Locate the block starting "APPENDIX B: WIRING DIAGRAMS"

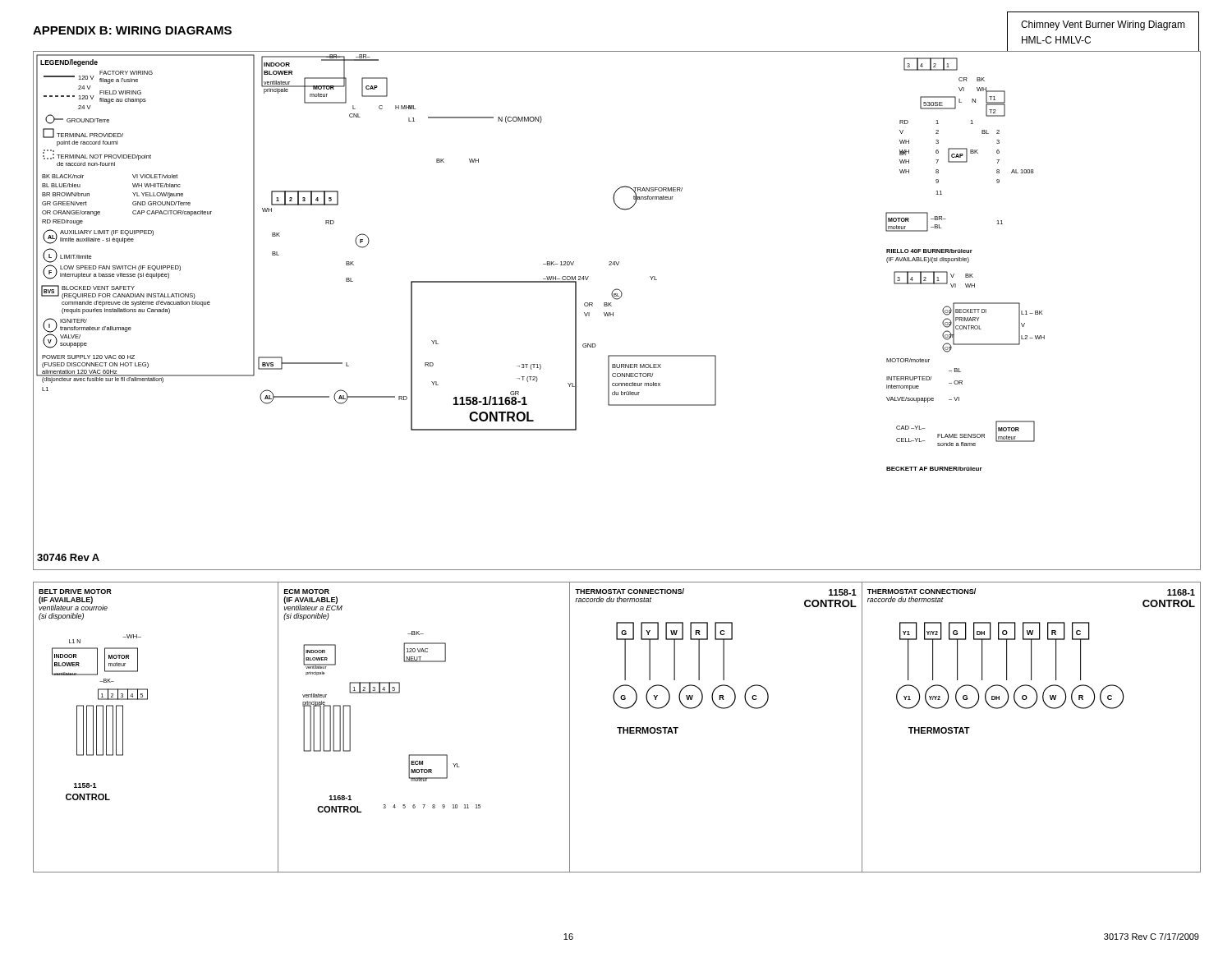(132, 30)
